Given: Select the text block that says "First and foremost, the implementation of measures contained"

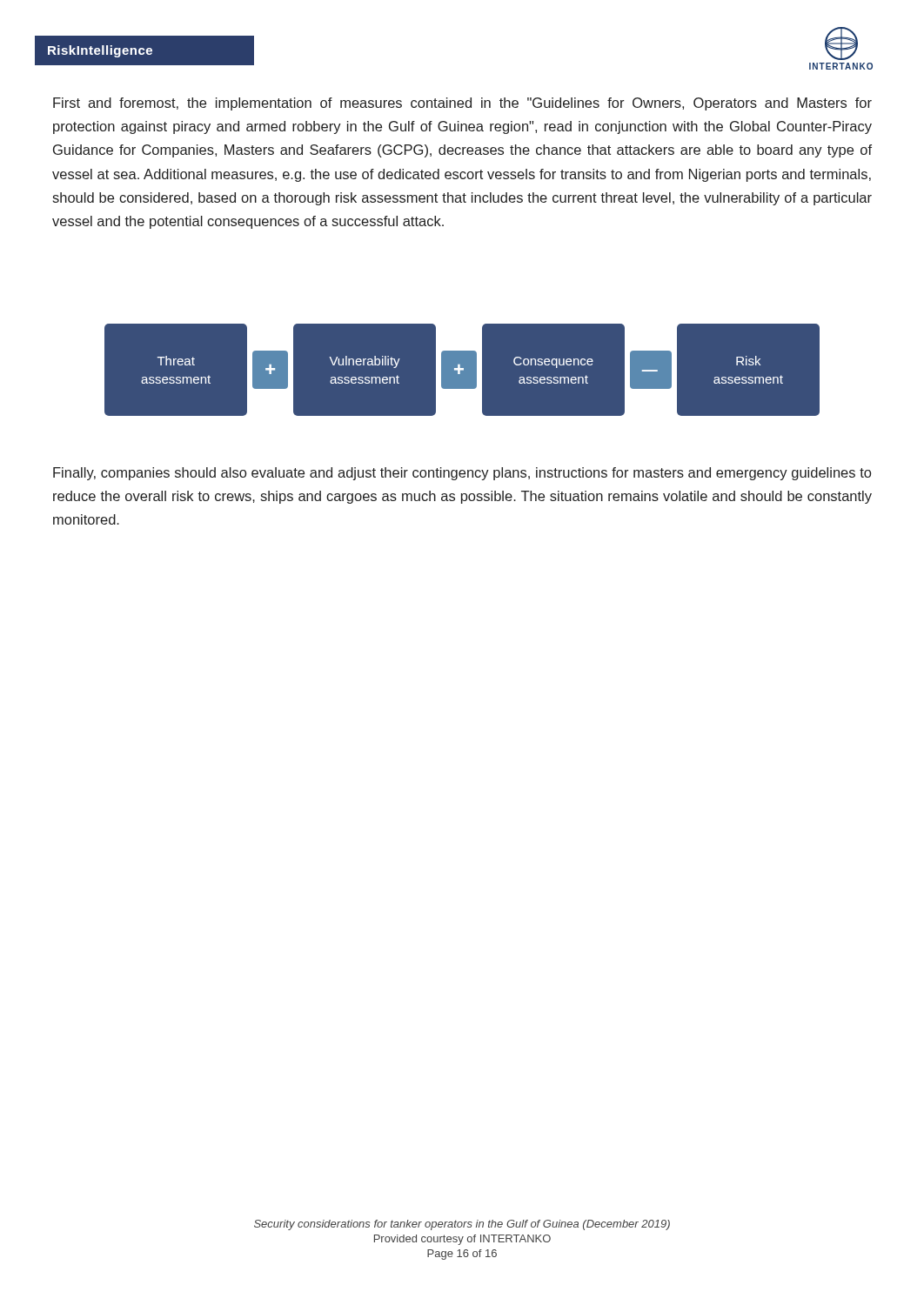Looking at the screenshot, I should click(462, 162).
